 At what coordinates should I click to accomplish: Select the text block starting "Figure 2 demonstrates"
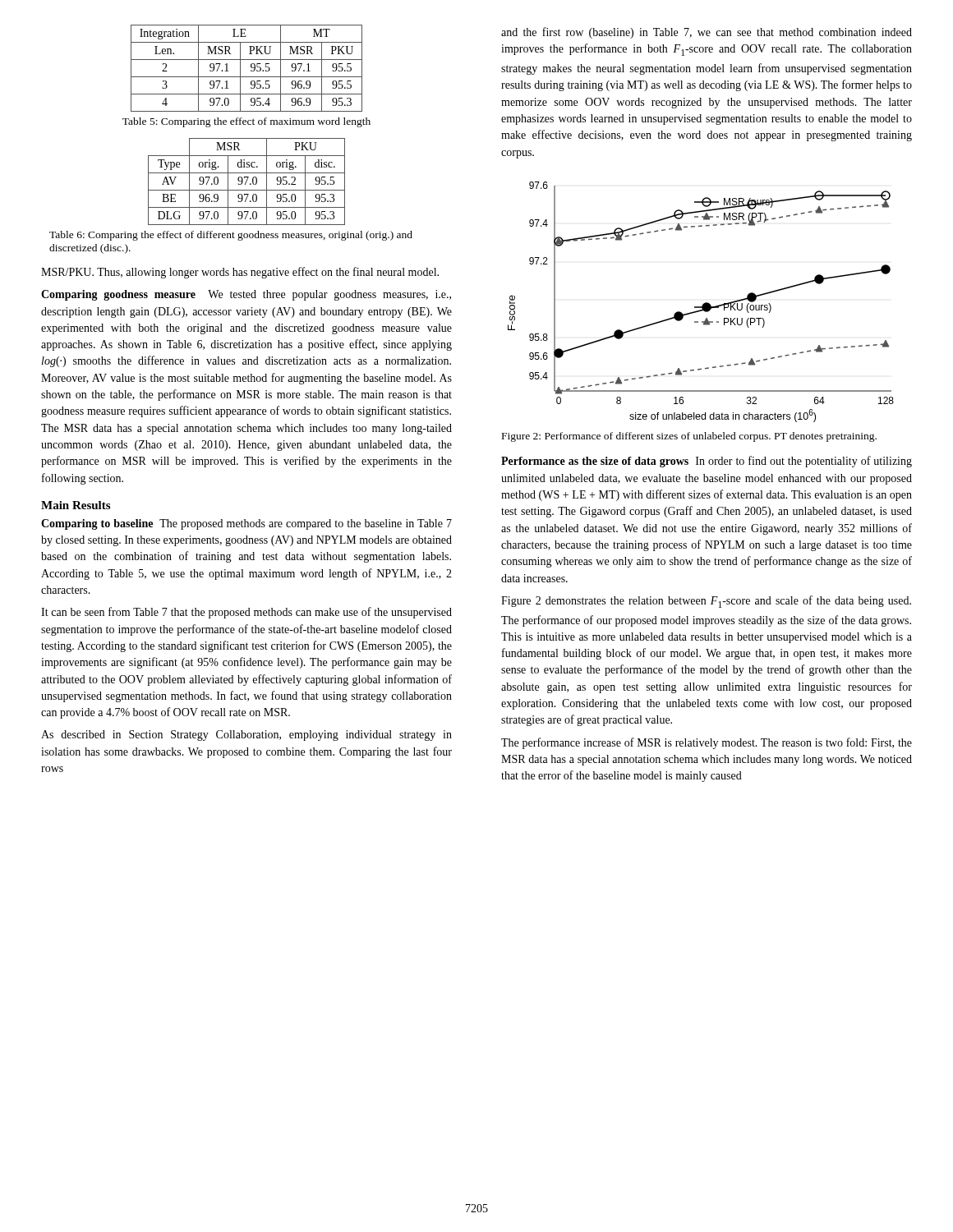[707, 660]
